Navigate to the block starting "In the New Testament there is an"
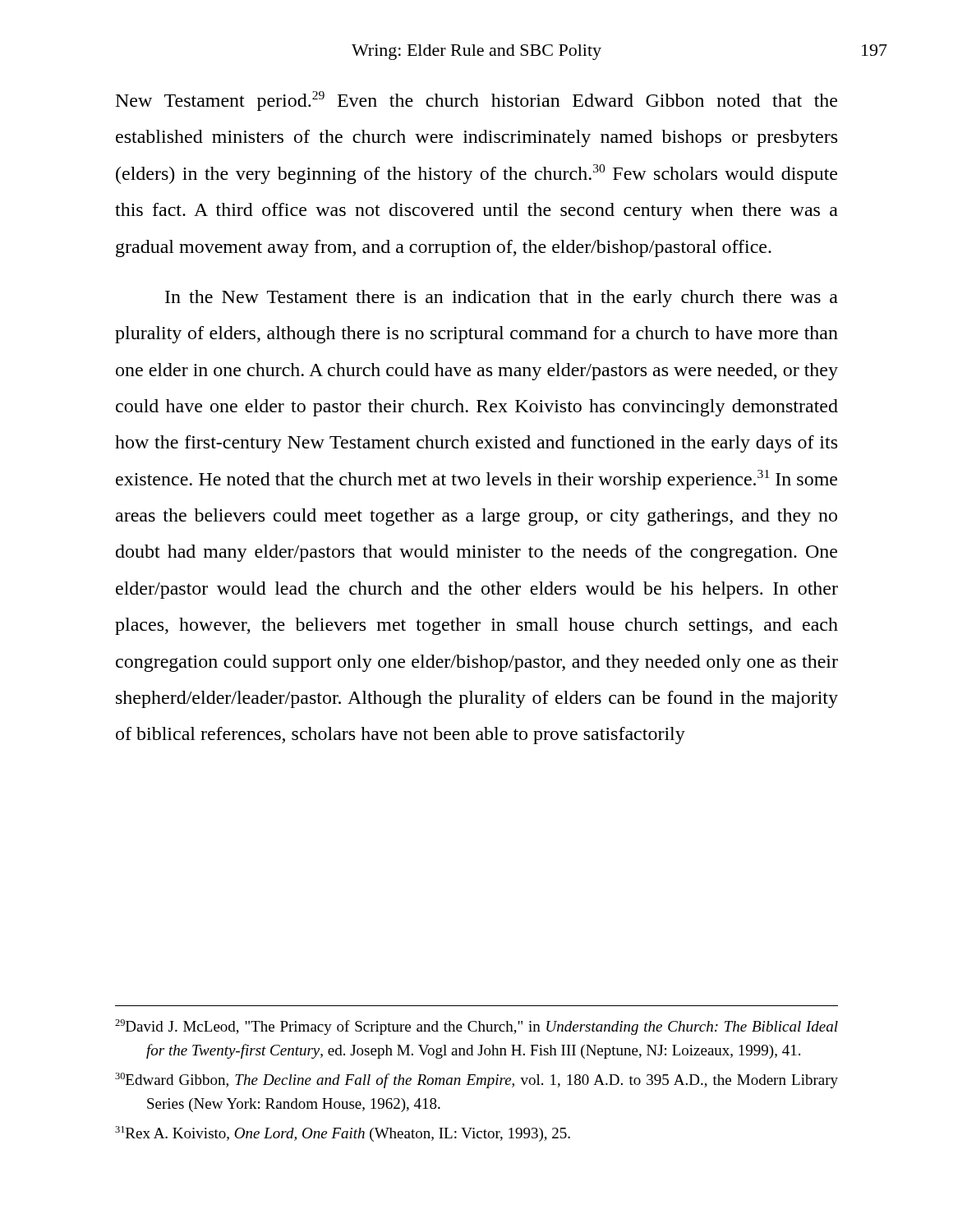This screenshot has height=1232, width=953. (x=476, y=515)
